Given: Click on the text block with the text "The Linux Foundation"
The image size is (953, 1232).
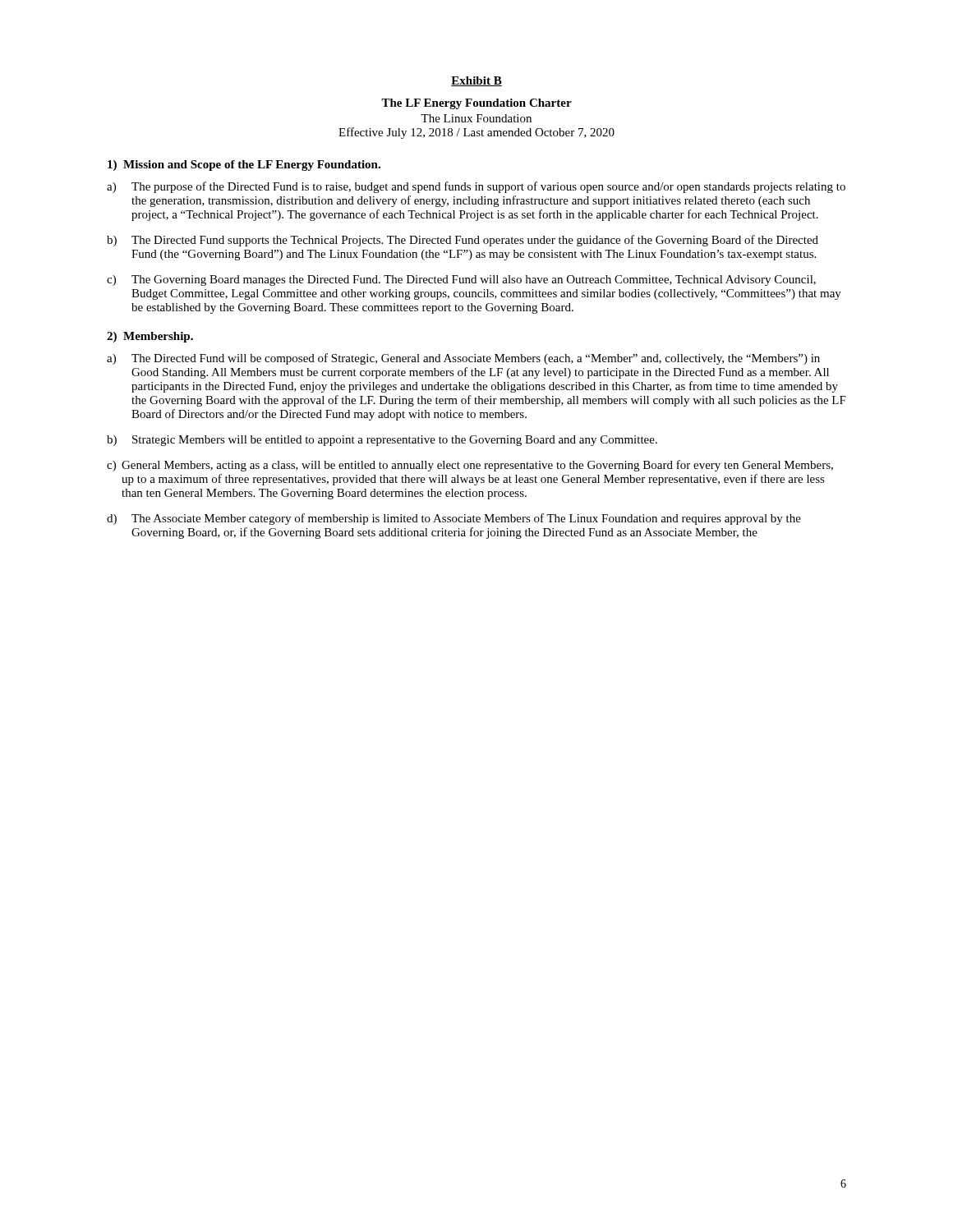Looking at the screenshot, I should point(476,125).
